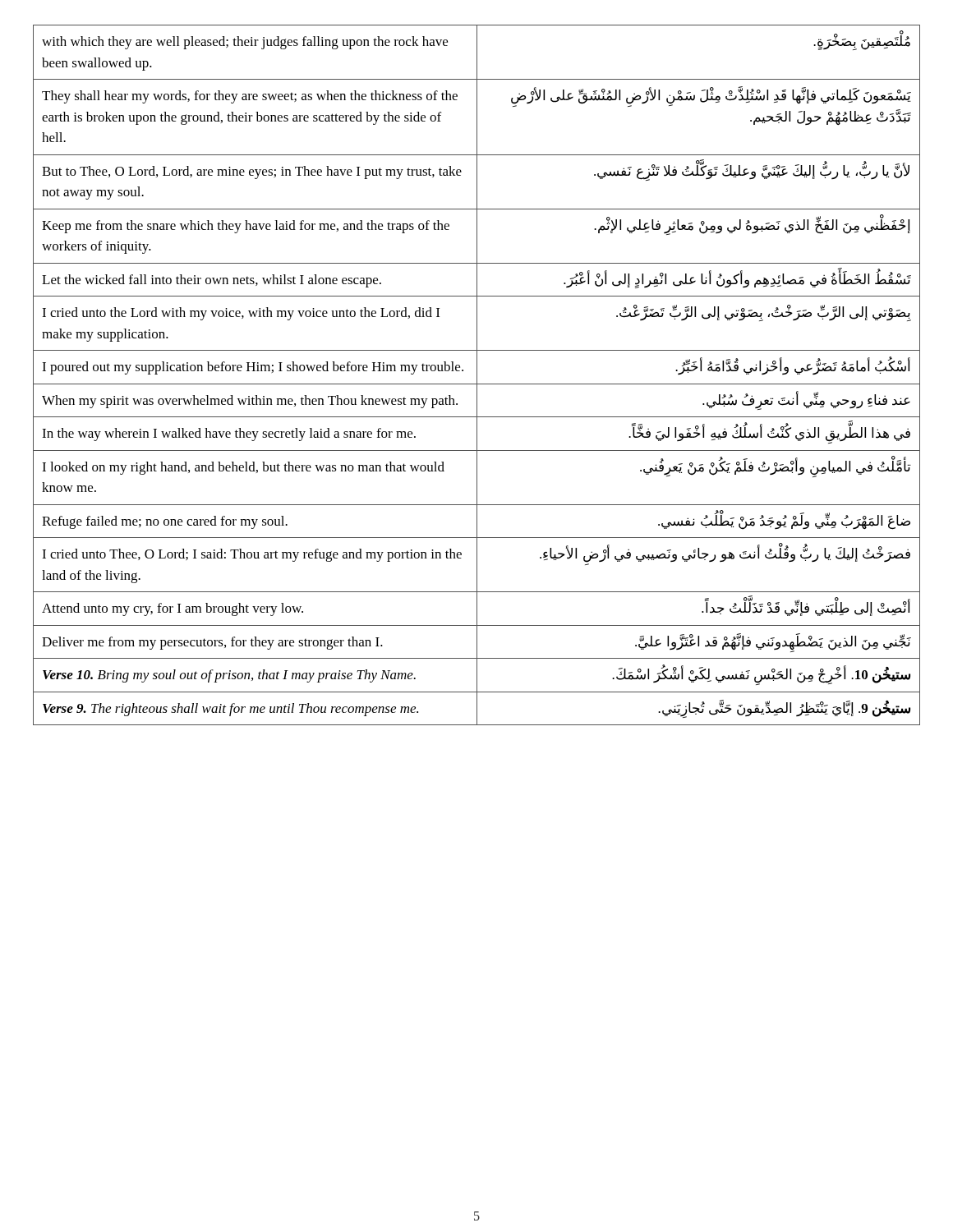The height and width of the screenshot is (1232, 953).
Task: Select the table
Action: [476, 375]
